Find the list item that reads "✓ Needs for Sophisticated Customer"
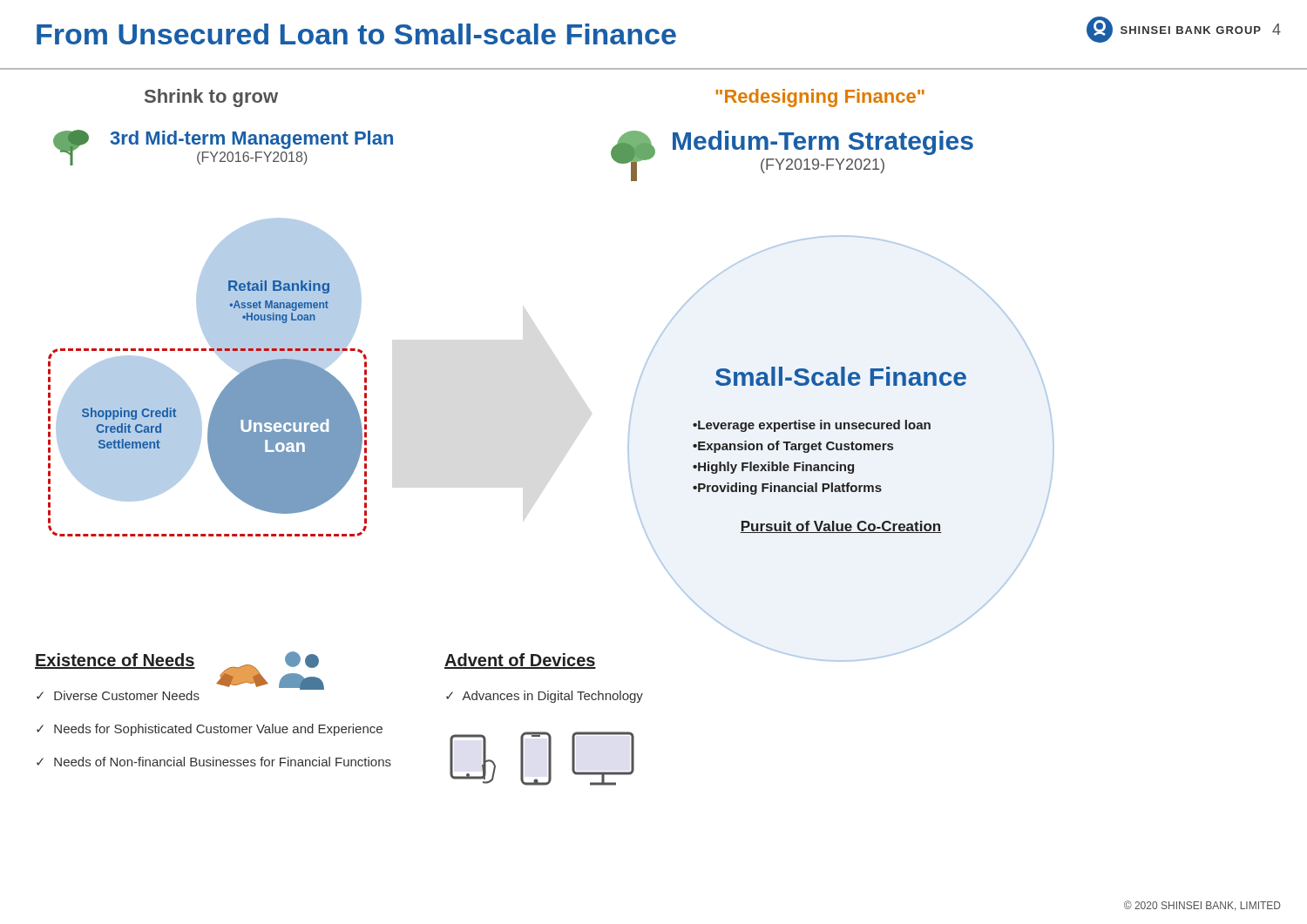The width and height of the screenshot is (1307, 924). coord(209,728)
